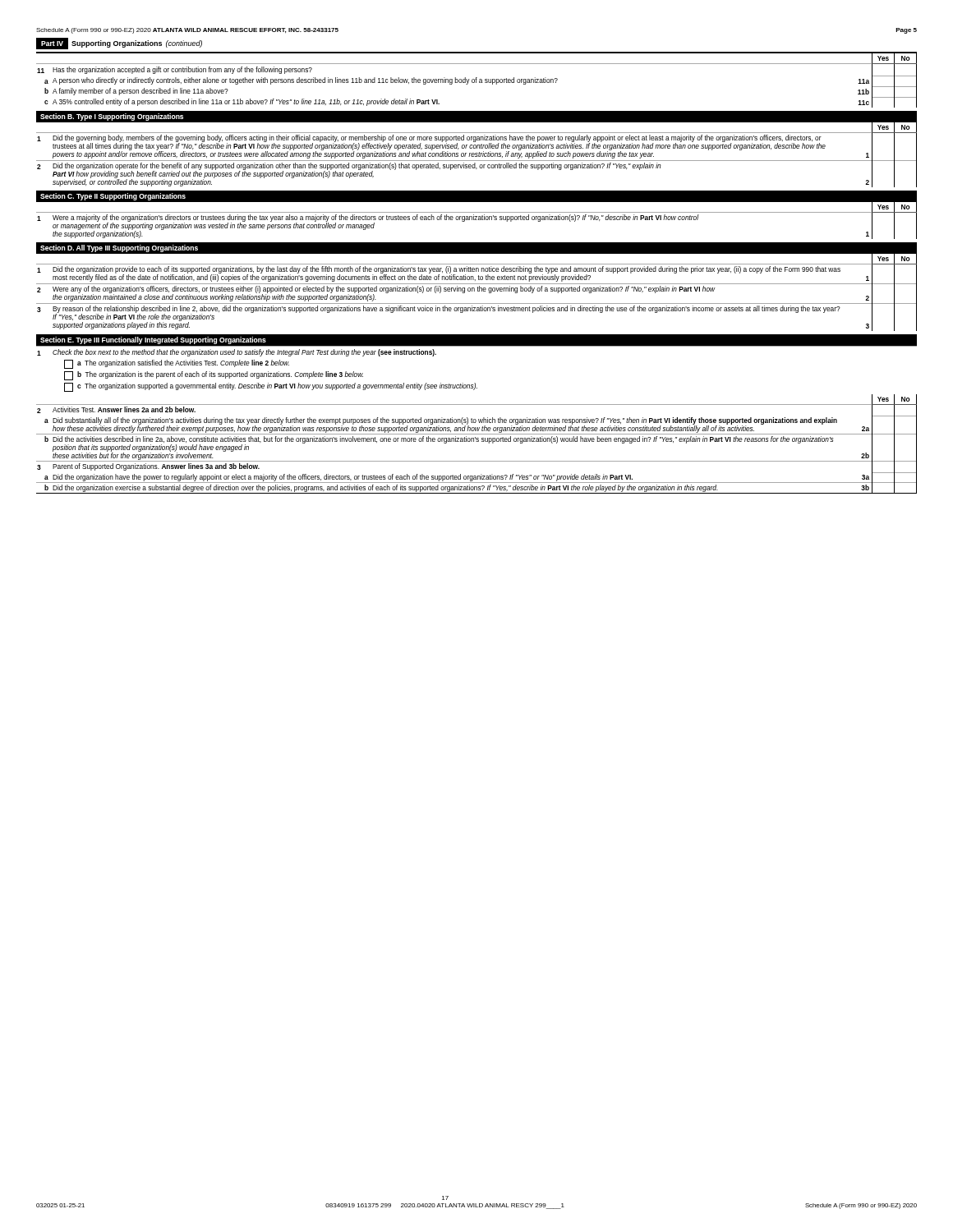Find the passage starting "Section D. All Type III Supporting Organizations"
The width and height of the screenshot is (953, 1232).
[x=119, y=248]
